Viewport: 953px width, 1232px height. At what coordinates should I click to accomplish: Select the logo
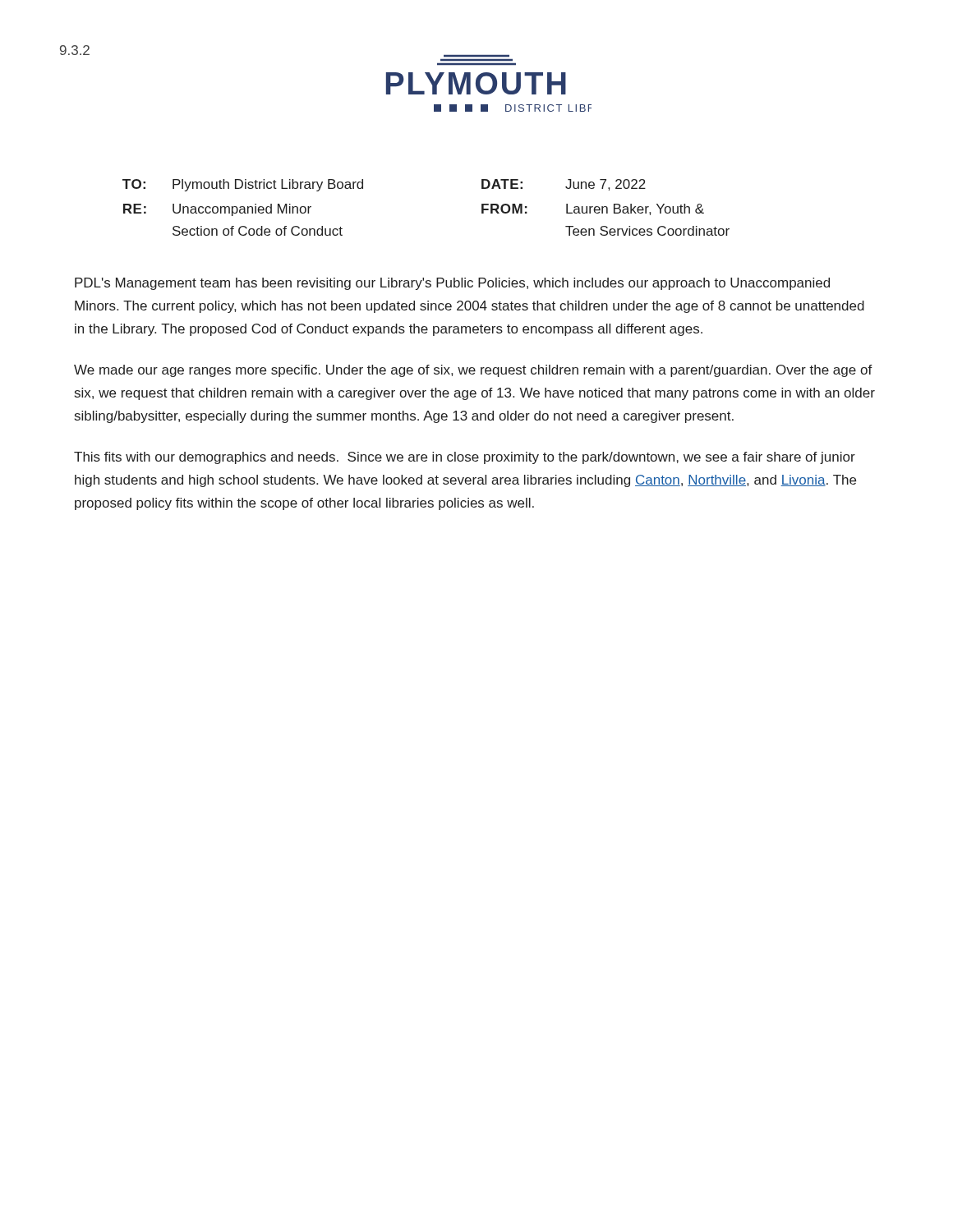coord(476,94)
